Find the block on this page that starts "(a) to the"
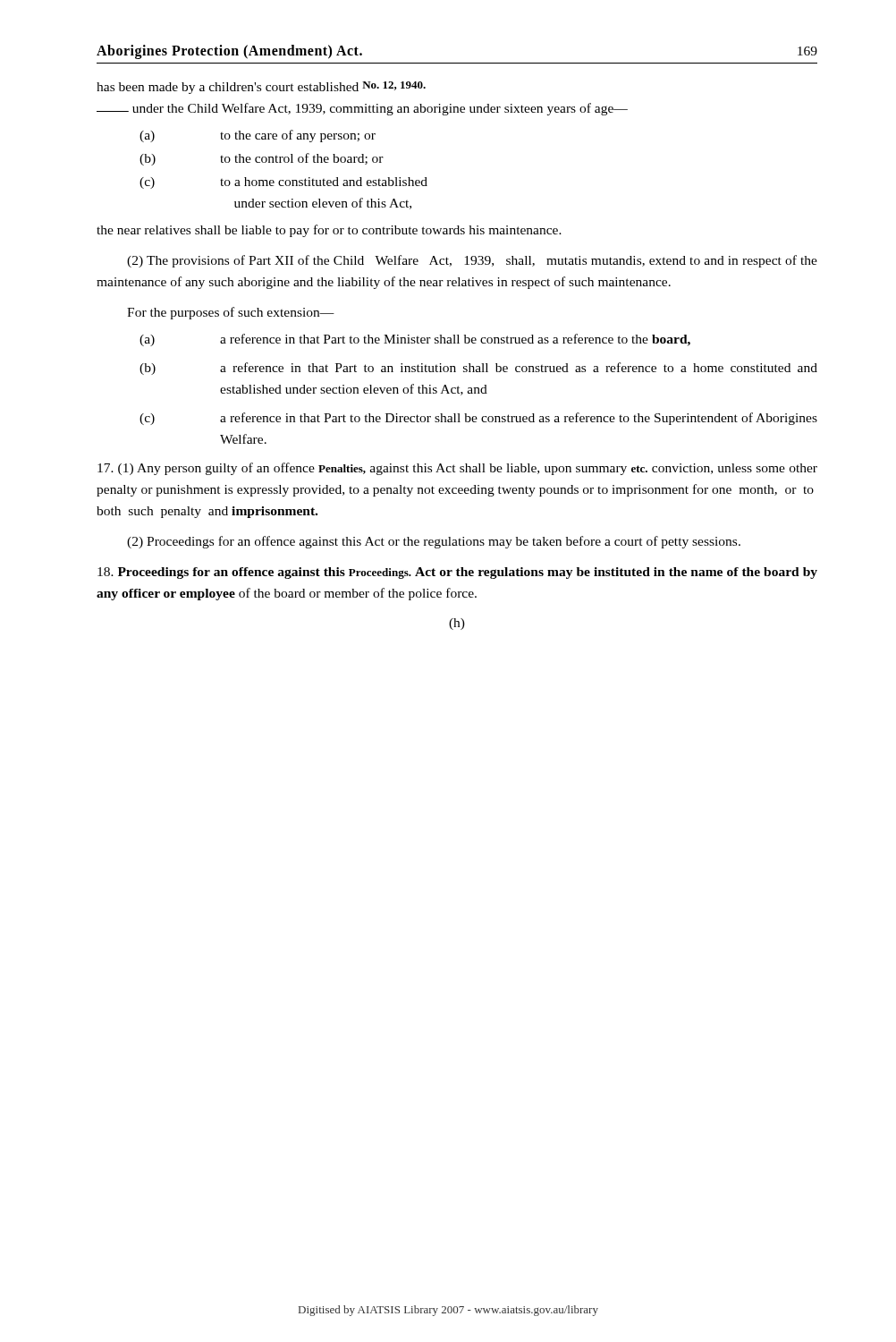This screenshot has height=1342, width=896. (x=258, y=136)
